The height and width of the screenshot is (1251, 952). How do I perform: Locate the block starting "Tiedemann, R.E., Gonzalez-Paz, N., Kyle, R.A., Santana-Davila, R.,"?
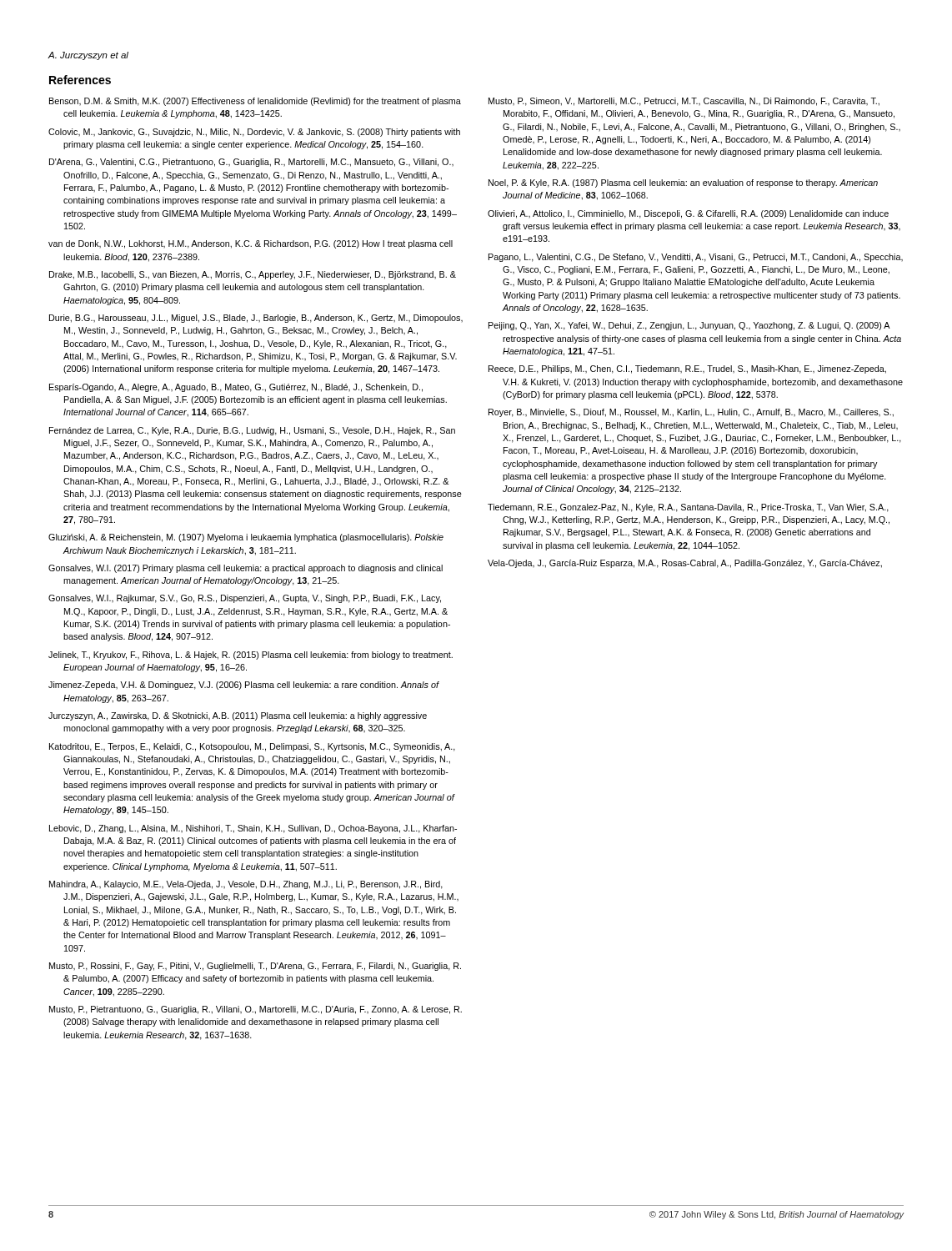(x=689, y=526)
